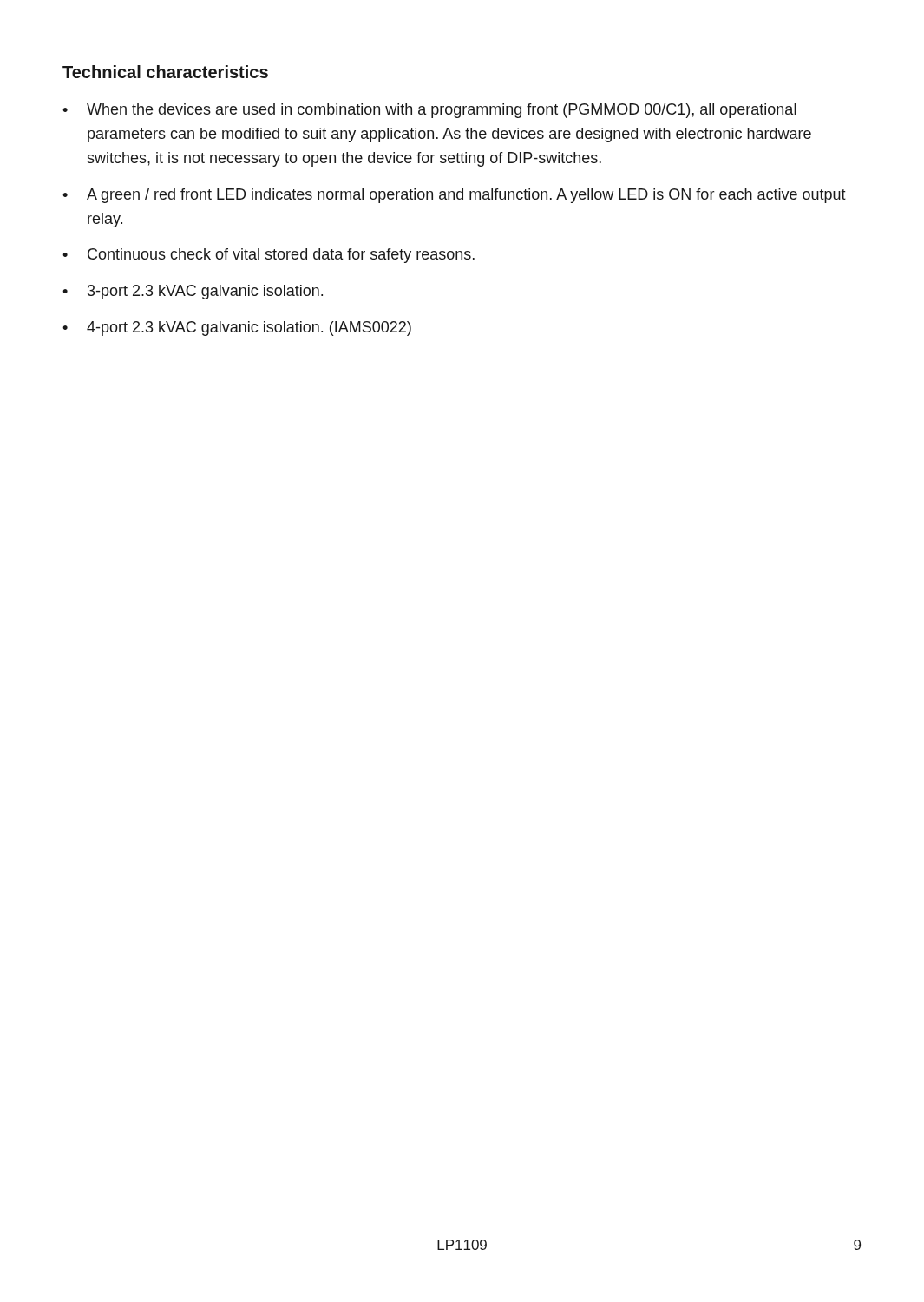Find the section header containing "Technical characteristics"
Image resolution: width=924 pixels, height=1302 pixels.
[x=165, y=72]
